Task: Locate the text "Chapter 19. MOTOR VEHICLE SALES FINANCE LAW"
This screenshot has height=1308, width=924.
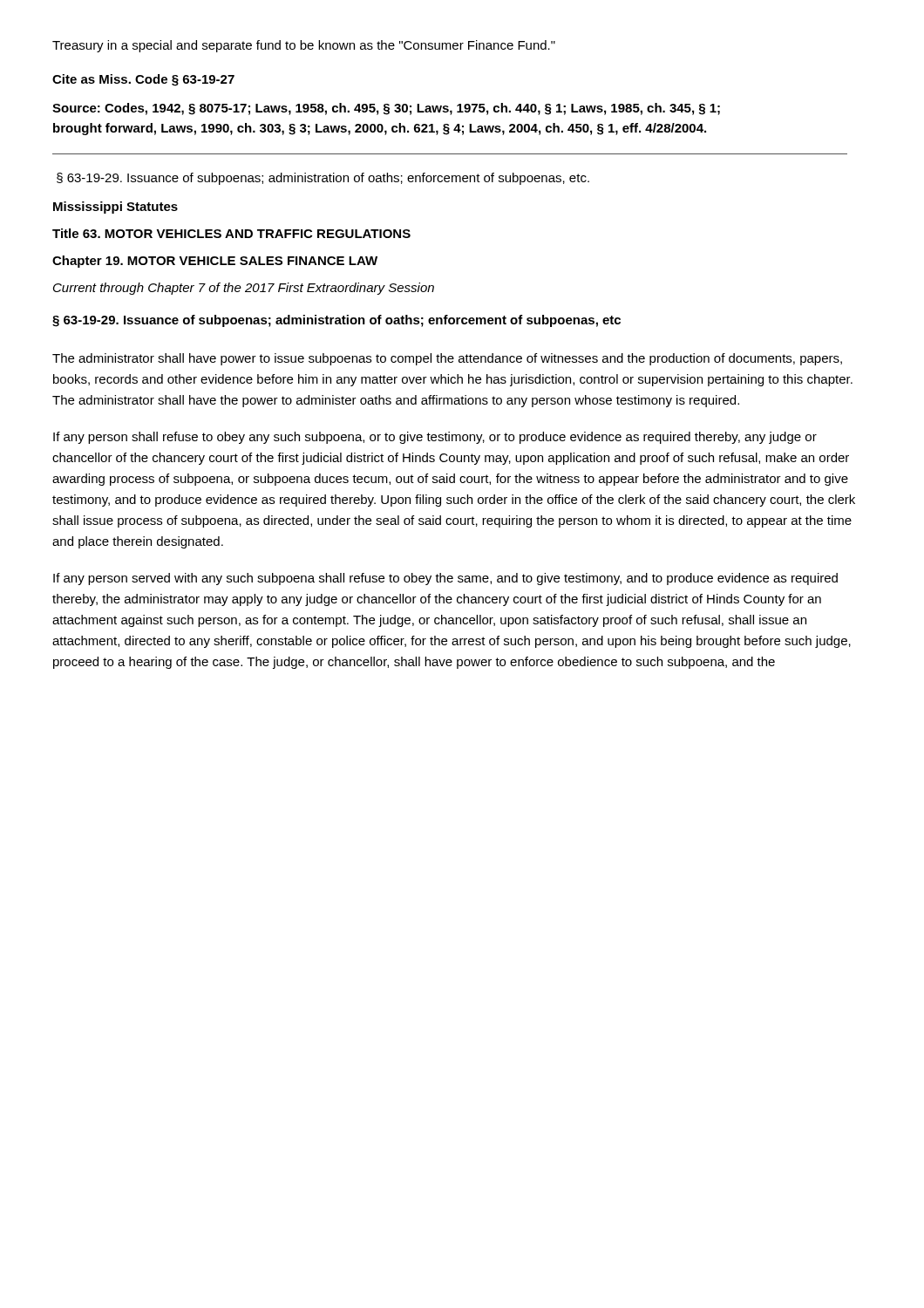Action: click(x=215, y=260)
